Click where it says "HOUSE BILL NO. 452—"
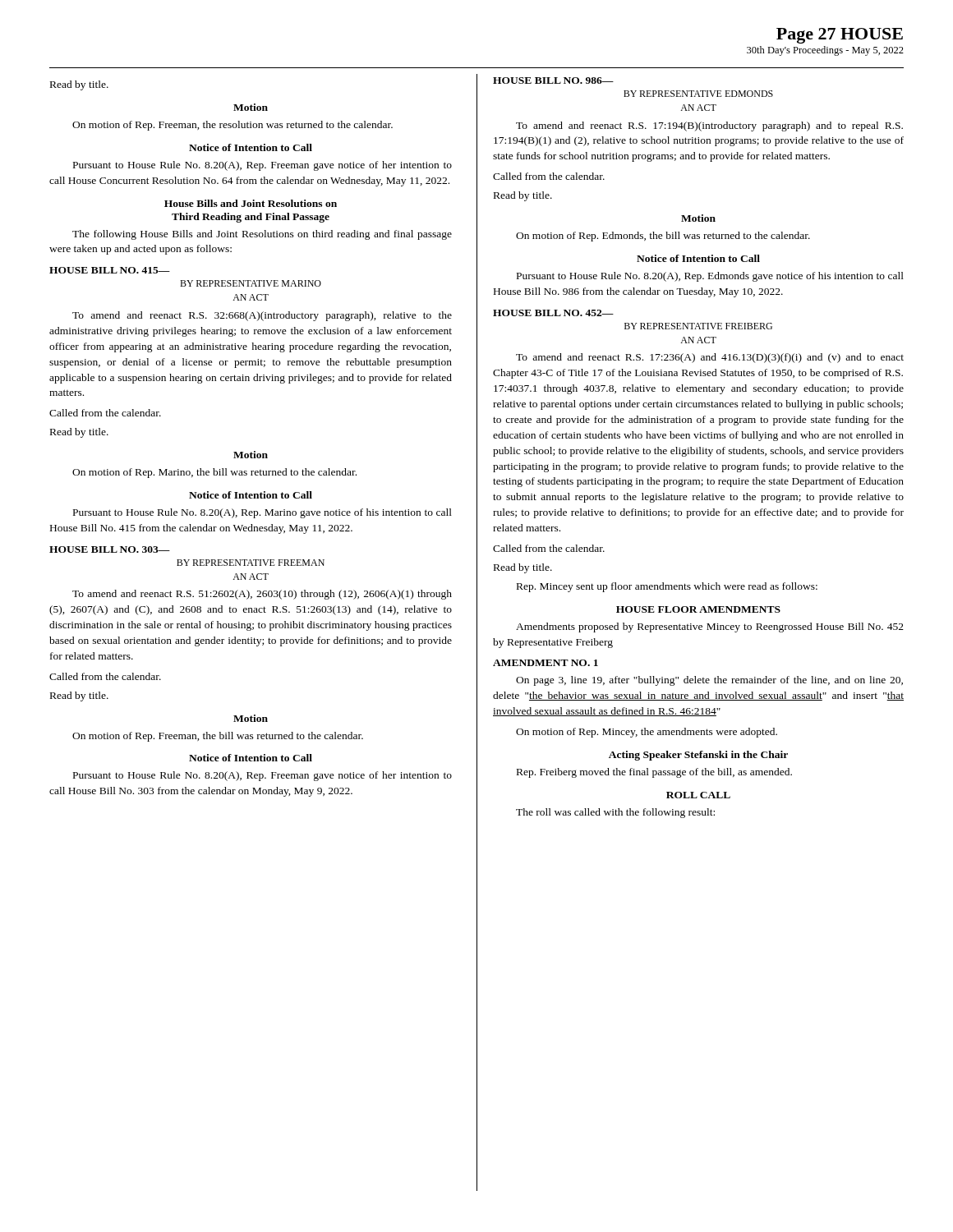Viewport: 953px width, 1232px height. tap(553, 312)
